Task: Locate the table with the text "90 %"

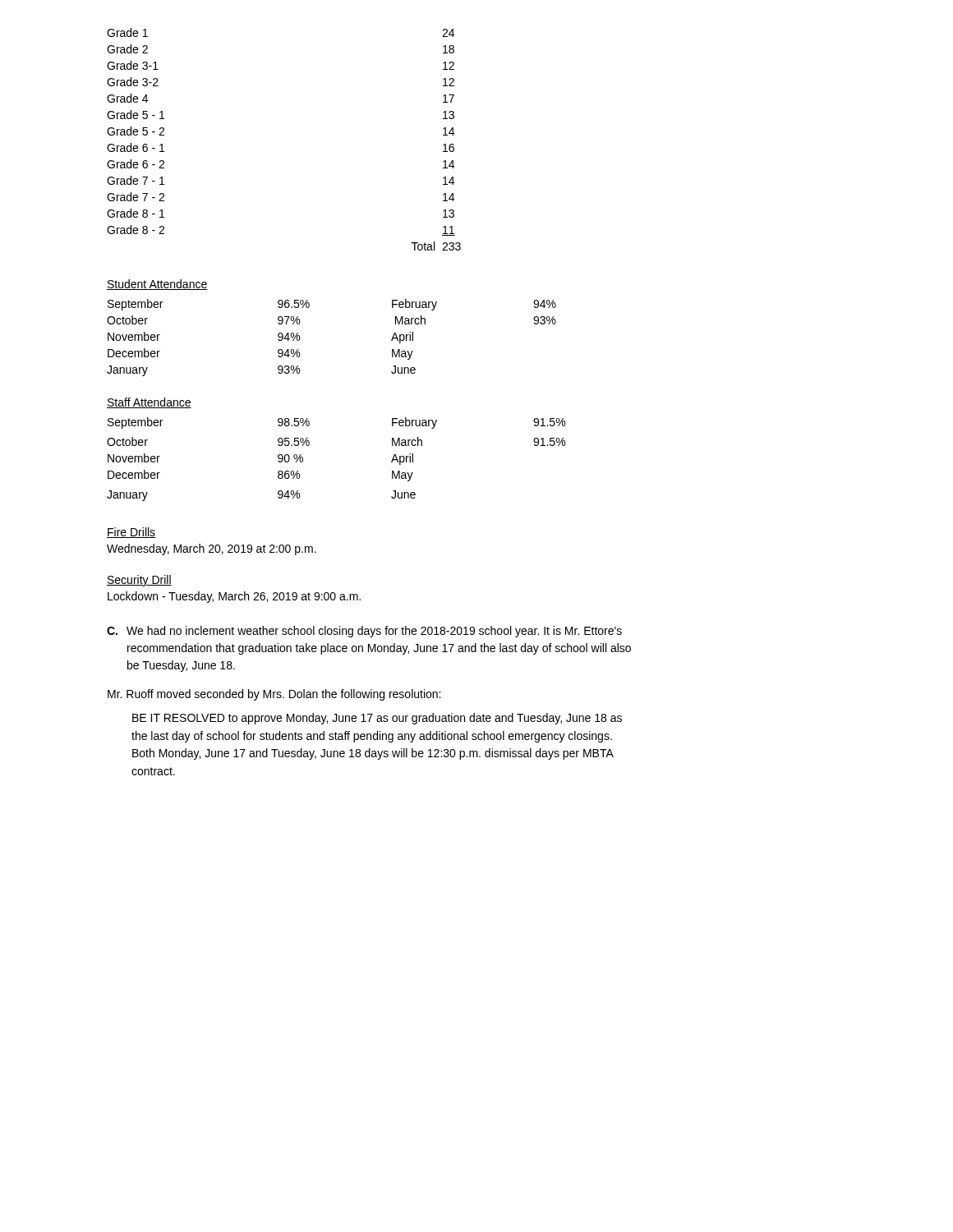Action: (370, 458)
